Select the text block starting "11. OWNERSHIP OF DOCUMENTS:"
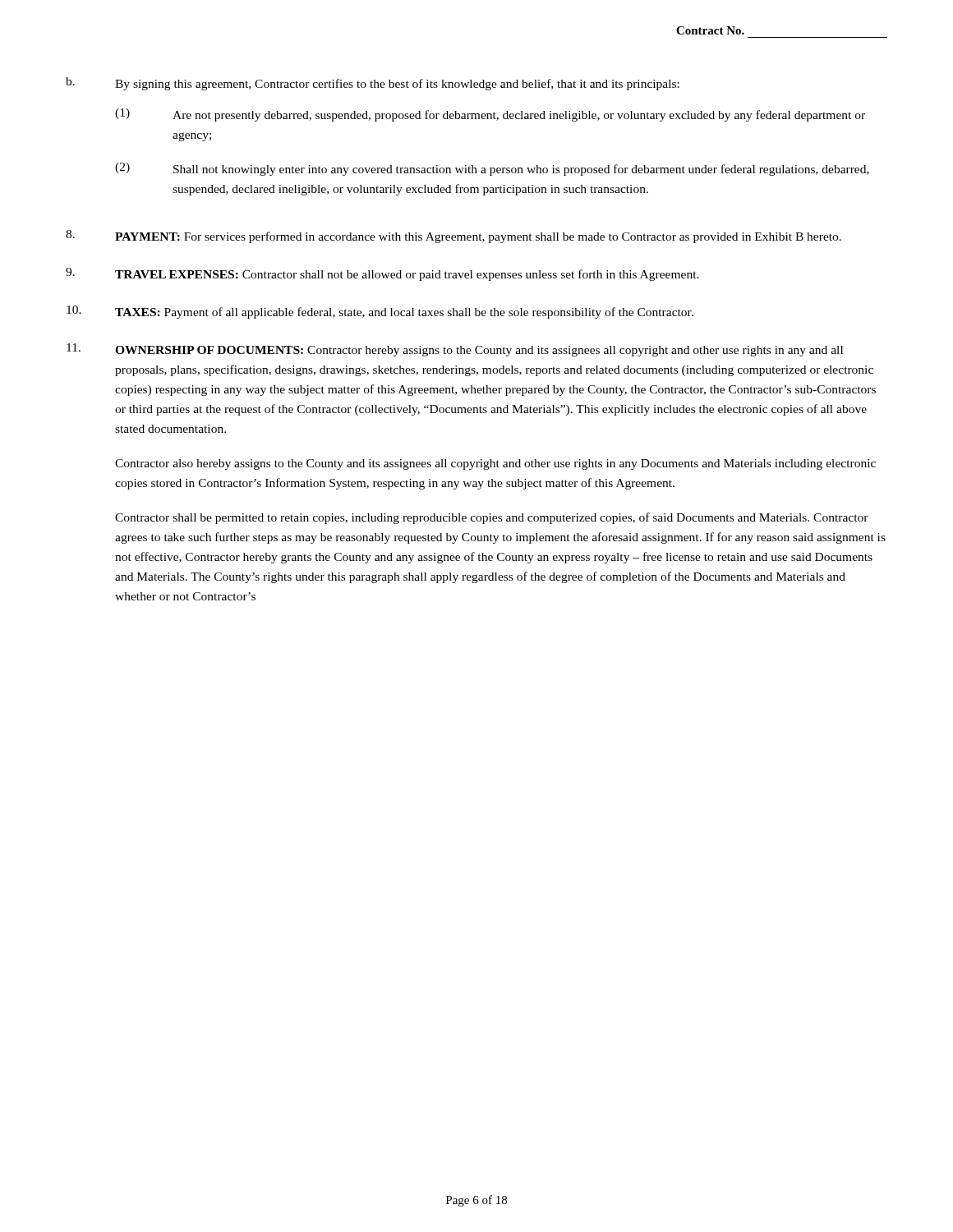Screen dimensions: 1232x953 click(476, 397)
